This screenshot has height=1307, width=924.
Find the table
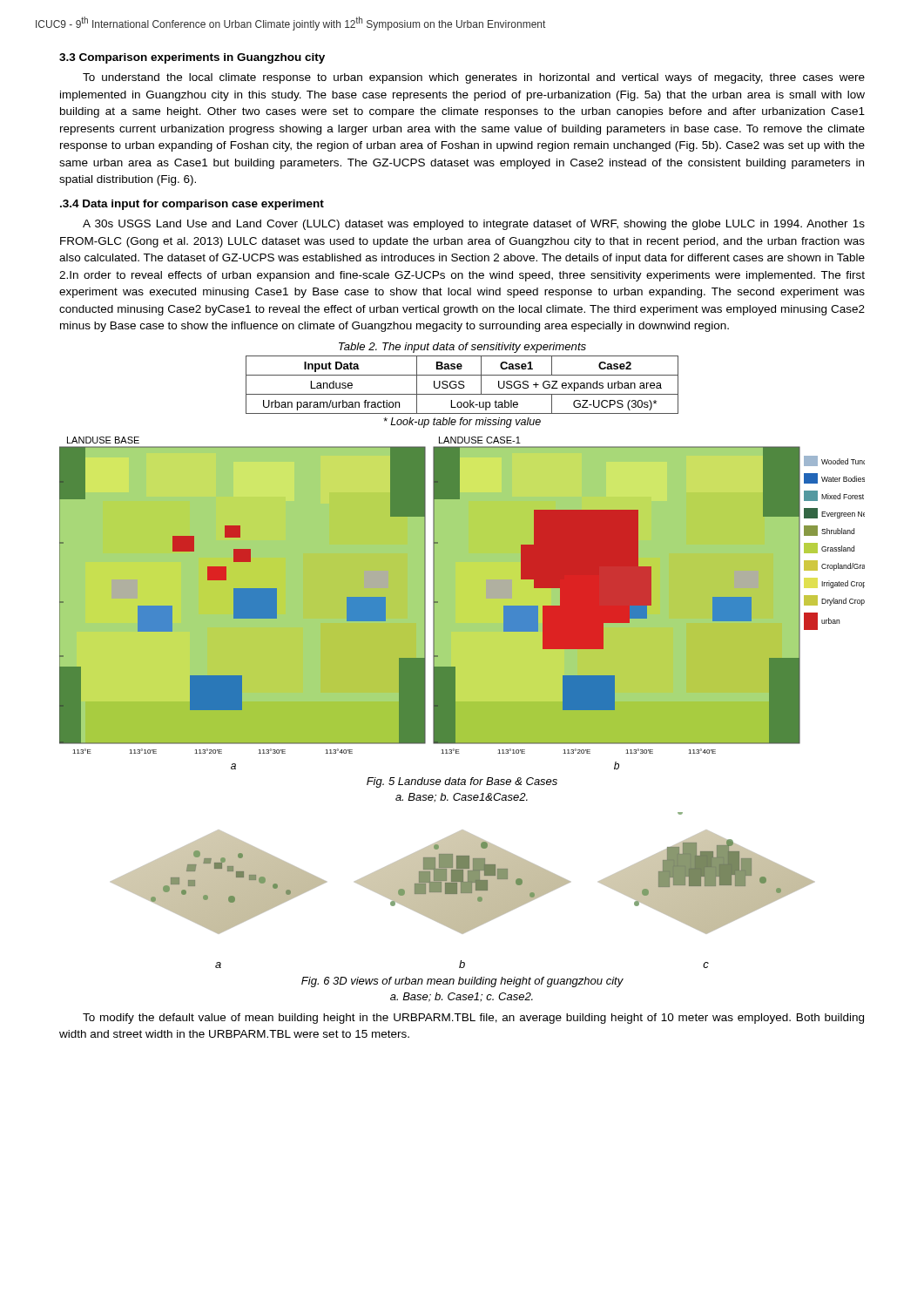pyautogui.click(x=462, y=385)
